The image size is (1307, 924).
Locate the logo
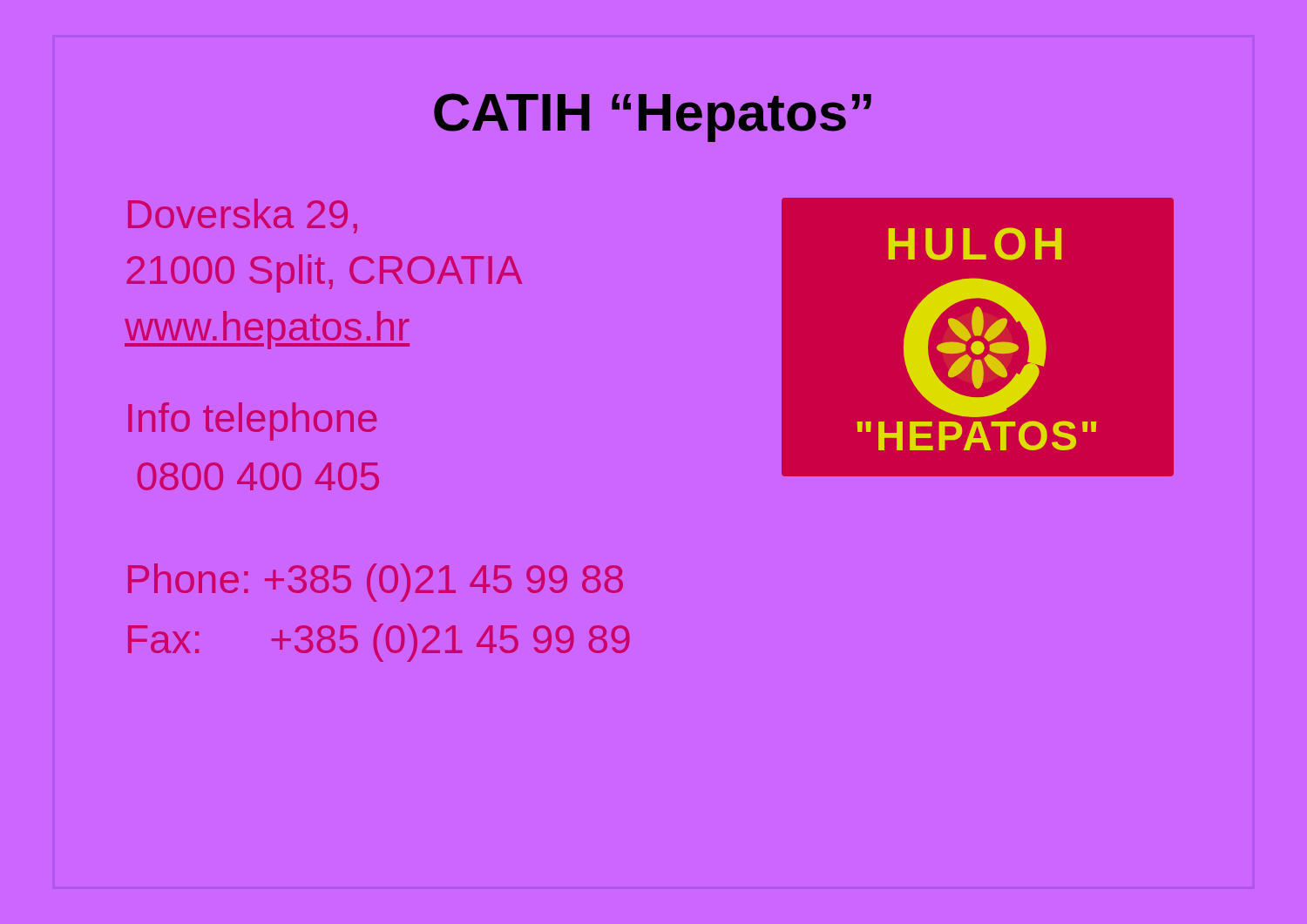[978, 337]
